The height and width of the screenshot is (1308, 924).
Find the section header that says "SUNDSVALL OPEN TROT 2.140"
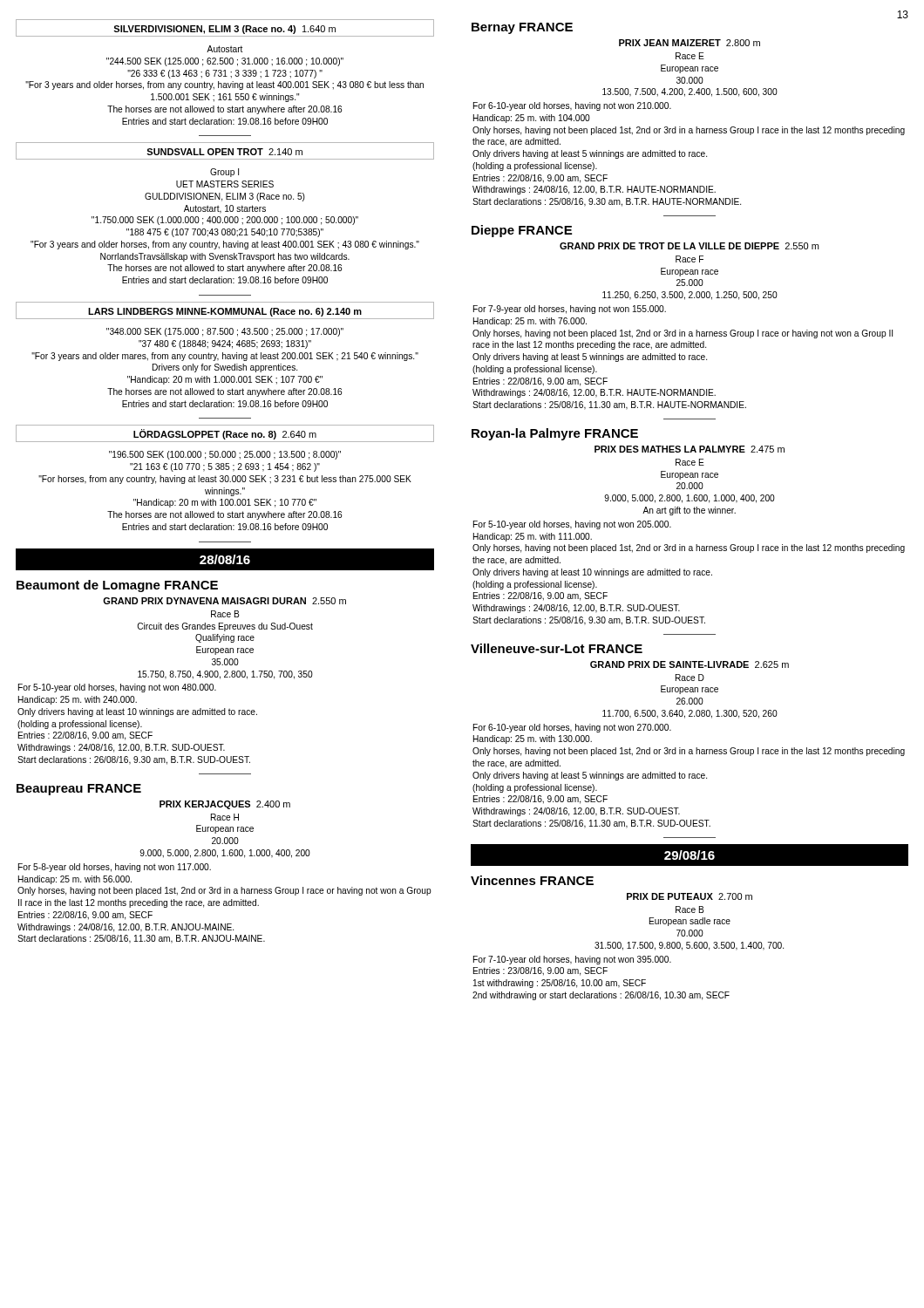tap(225, 152)
